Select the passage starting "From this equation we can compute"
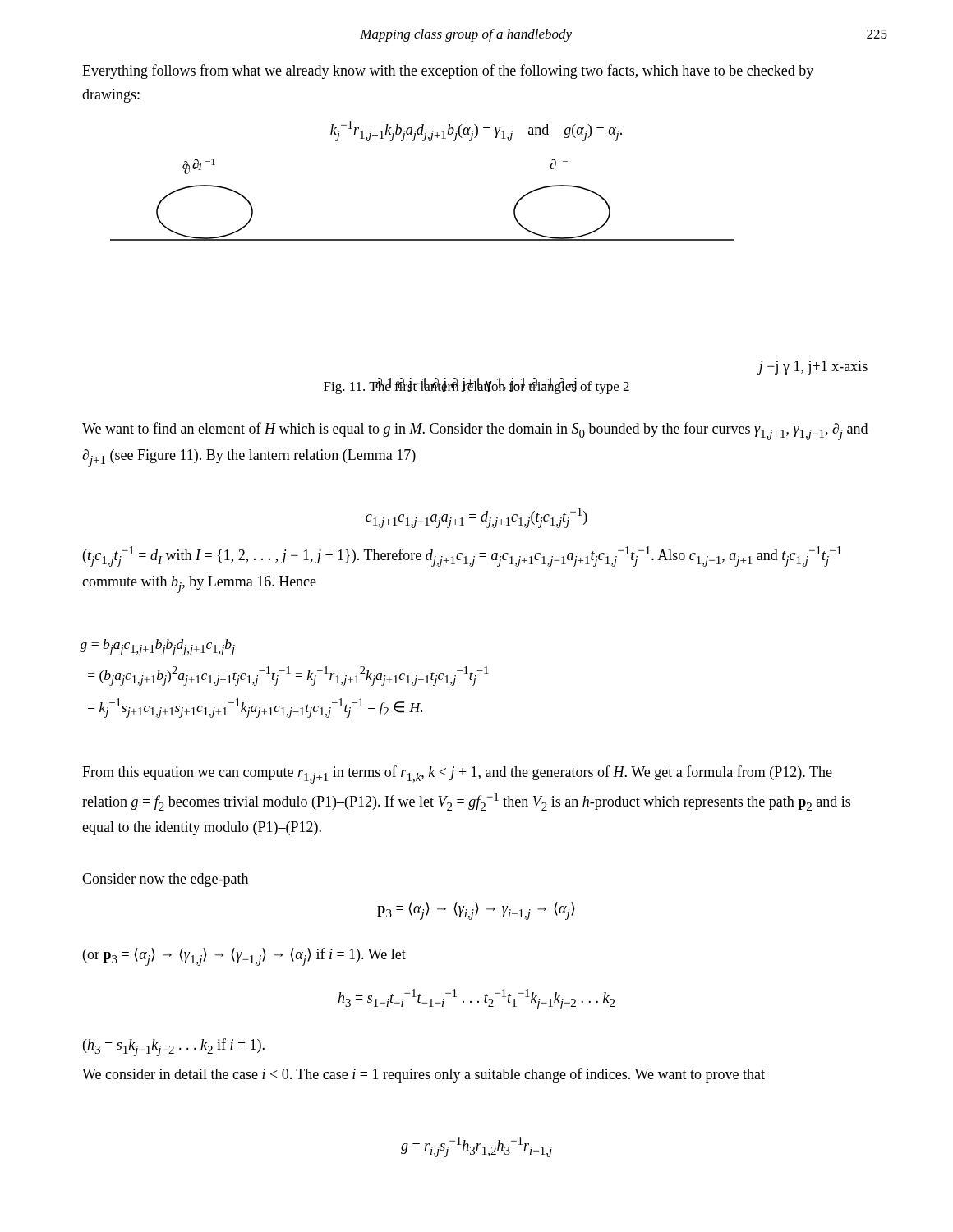 466,800
